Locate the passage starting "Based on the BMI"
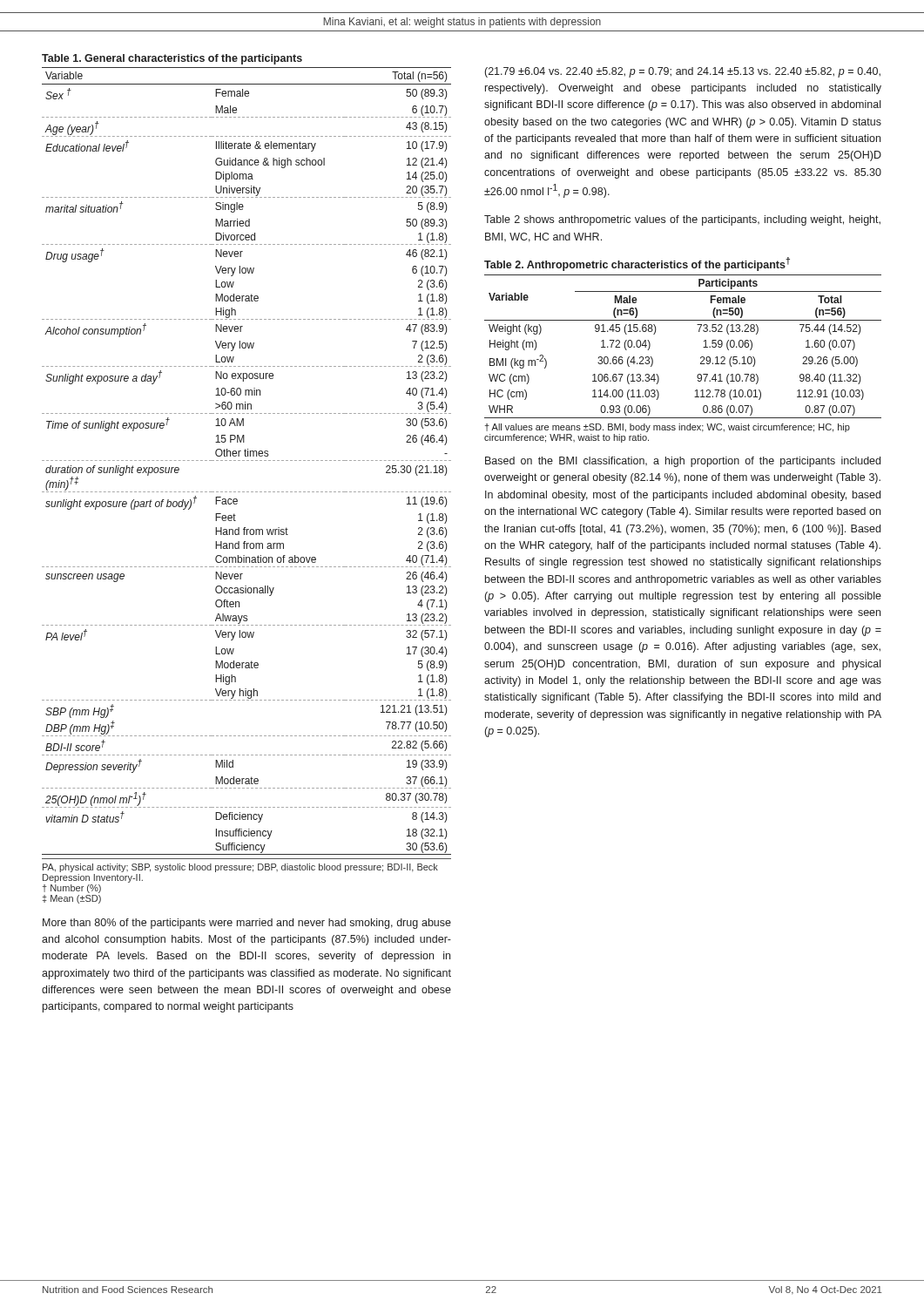 [x=683, y=597]
